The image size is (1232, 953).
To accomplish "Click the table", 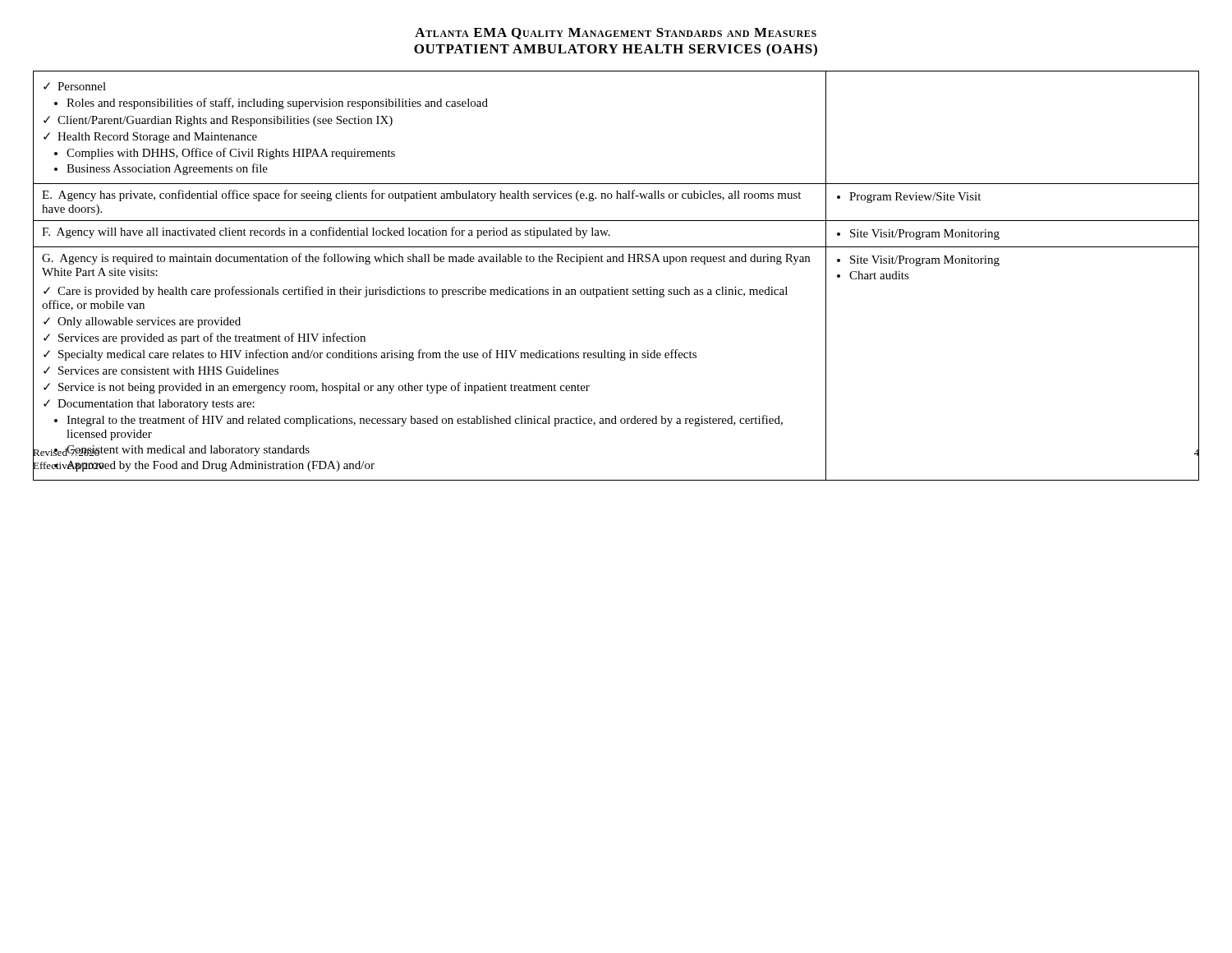I will pyautogui.click(x=616, y=276).
